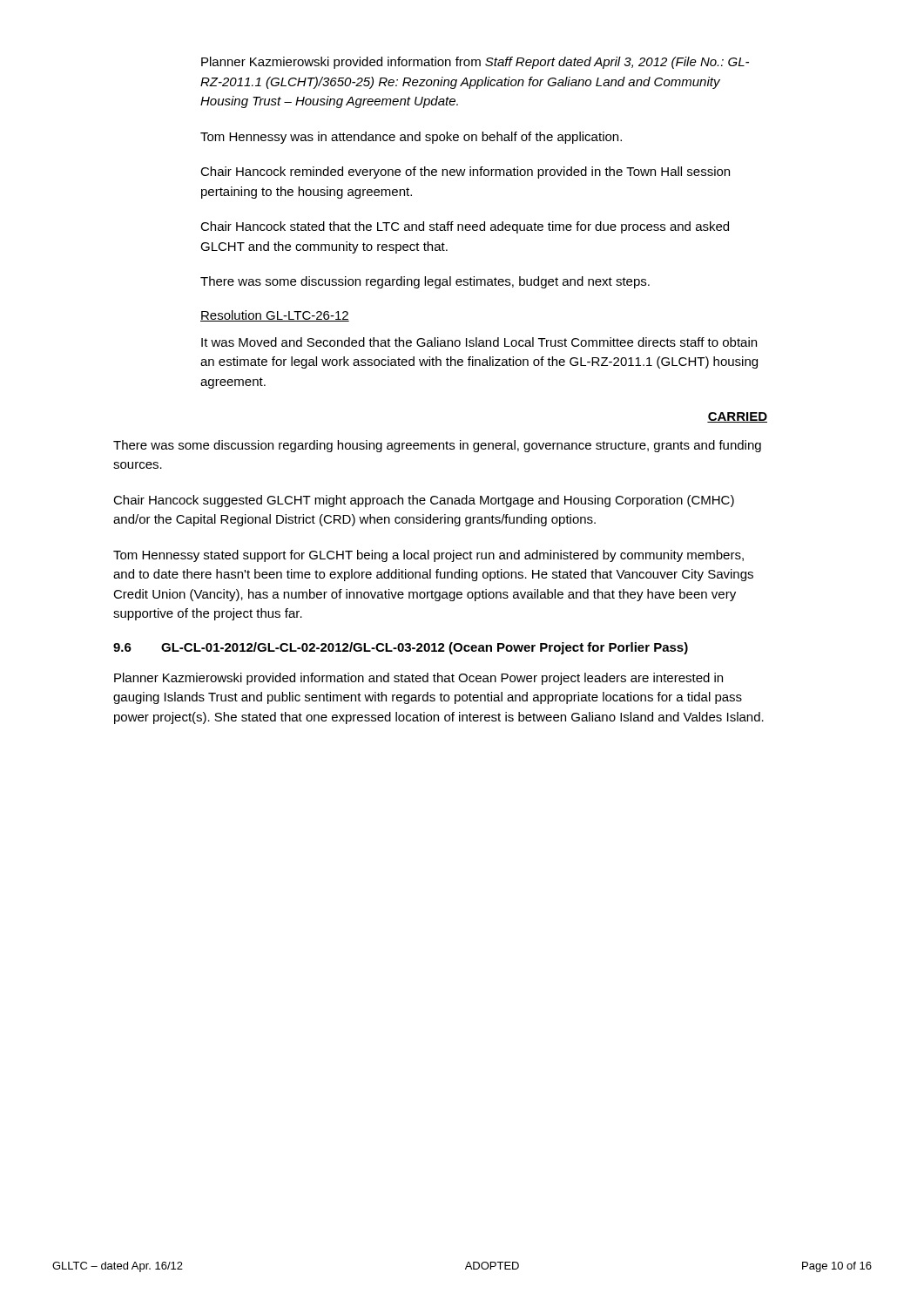
Task: Select the text starting "Tom Hennessy was in attendance and spoke"
Action: click(x=412, y=136)
